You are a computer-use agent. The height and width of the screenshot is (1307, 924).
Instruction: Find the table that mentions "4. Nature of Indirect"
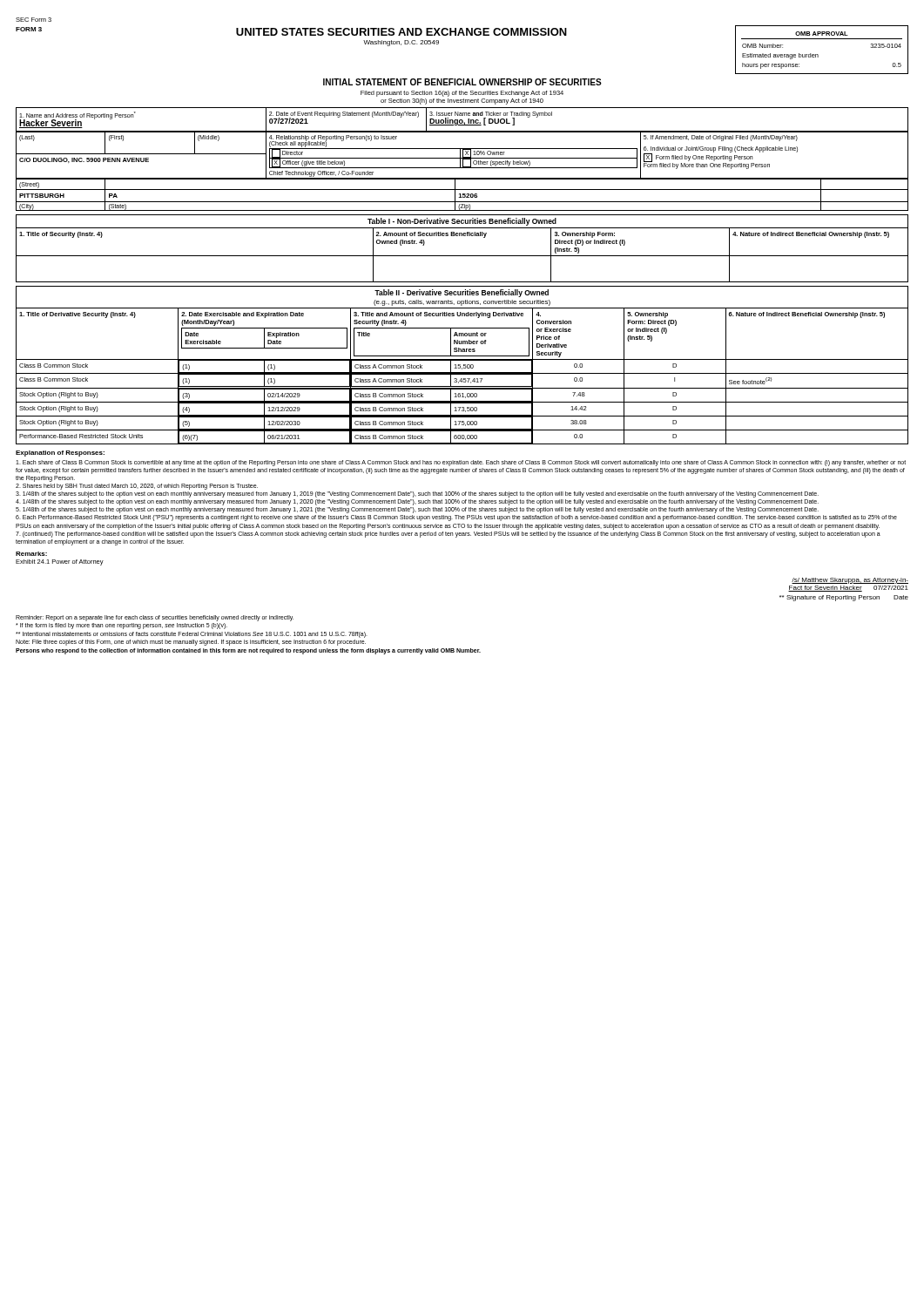(x=462, y=255)
